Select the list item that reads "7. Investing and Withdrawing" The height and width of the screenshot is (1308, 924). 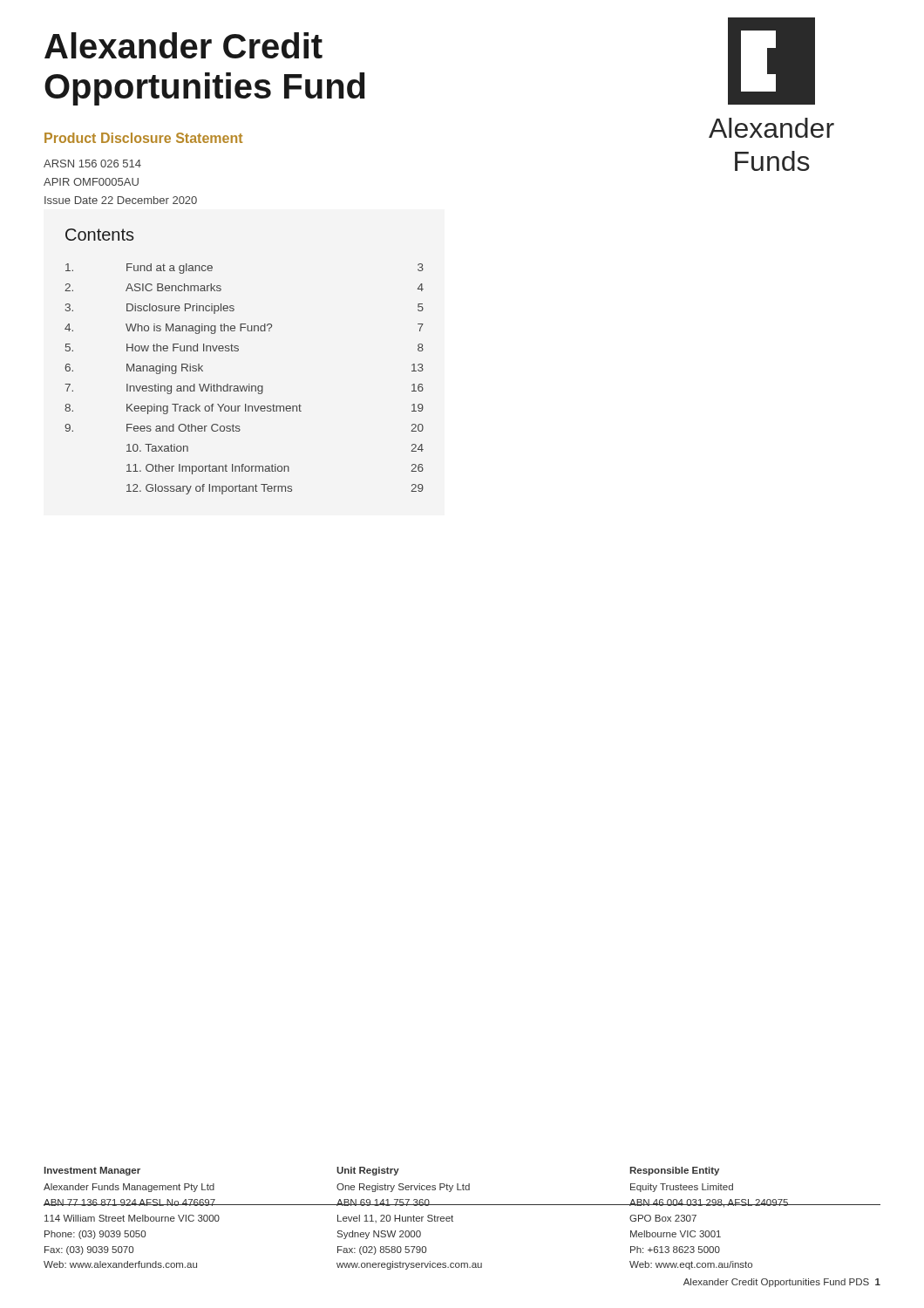point(244,388)
